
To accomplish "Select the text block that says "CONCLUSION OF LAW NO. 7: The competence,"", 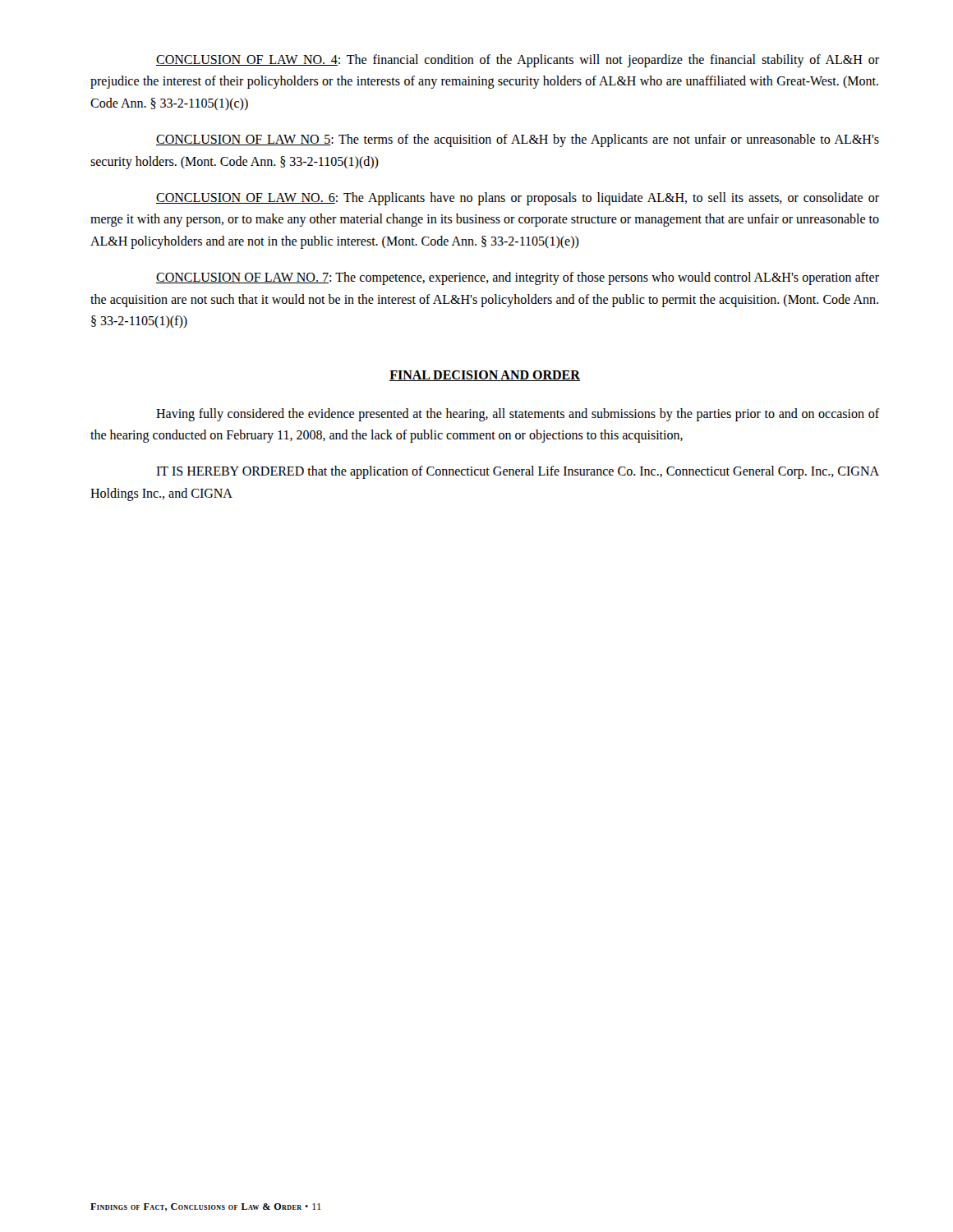I will coord(485,299).
